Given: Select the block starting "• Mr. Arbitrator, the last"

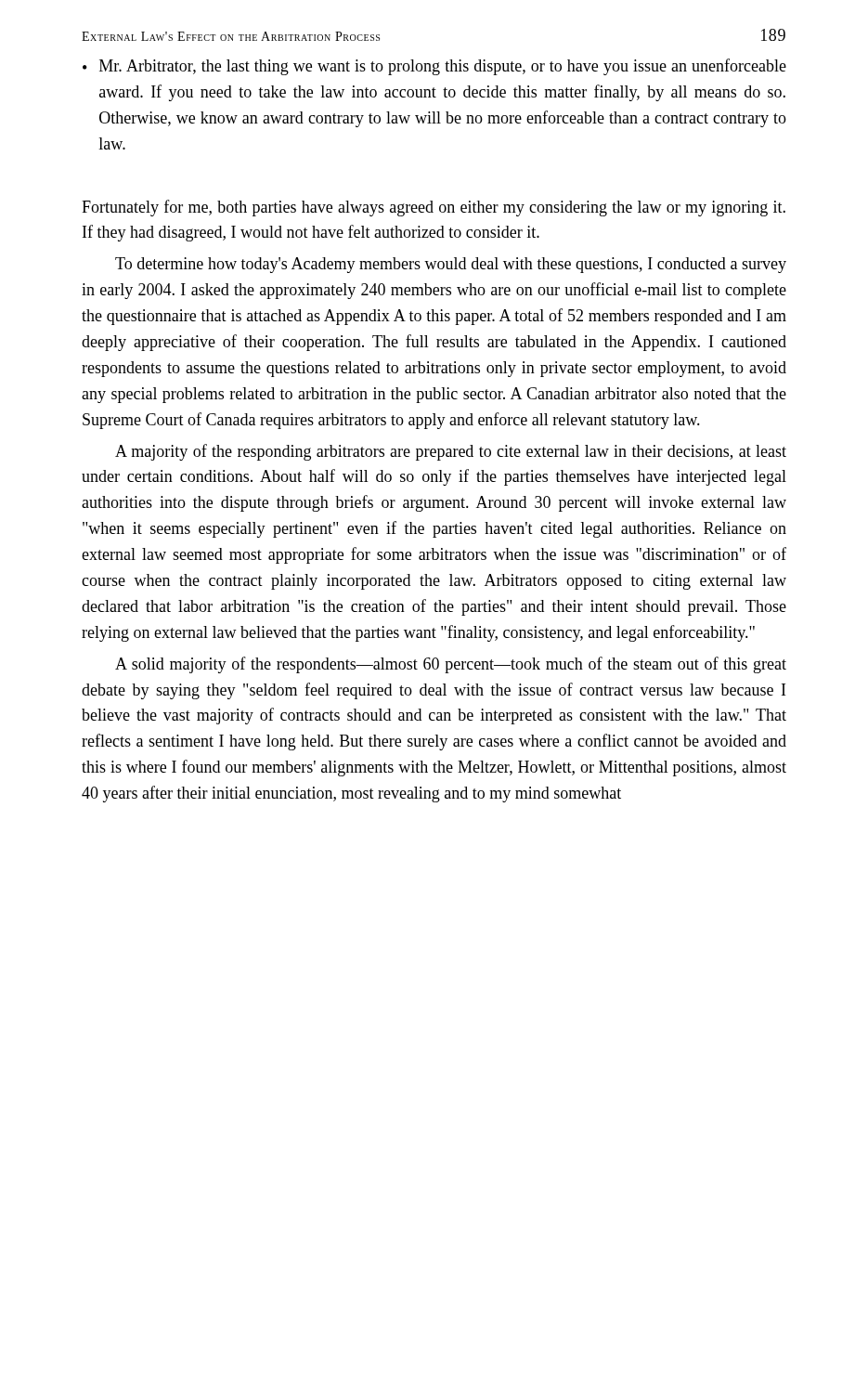Looking at the screenshot, I should coord(434,106).
